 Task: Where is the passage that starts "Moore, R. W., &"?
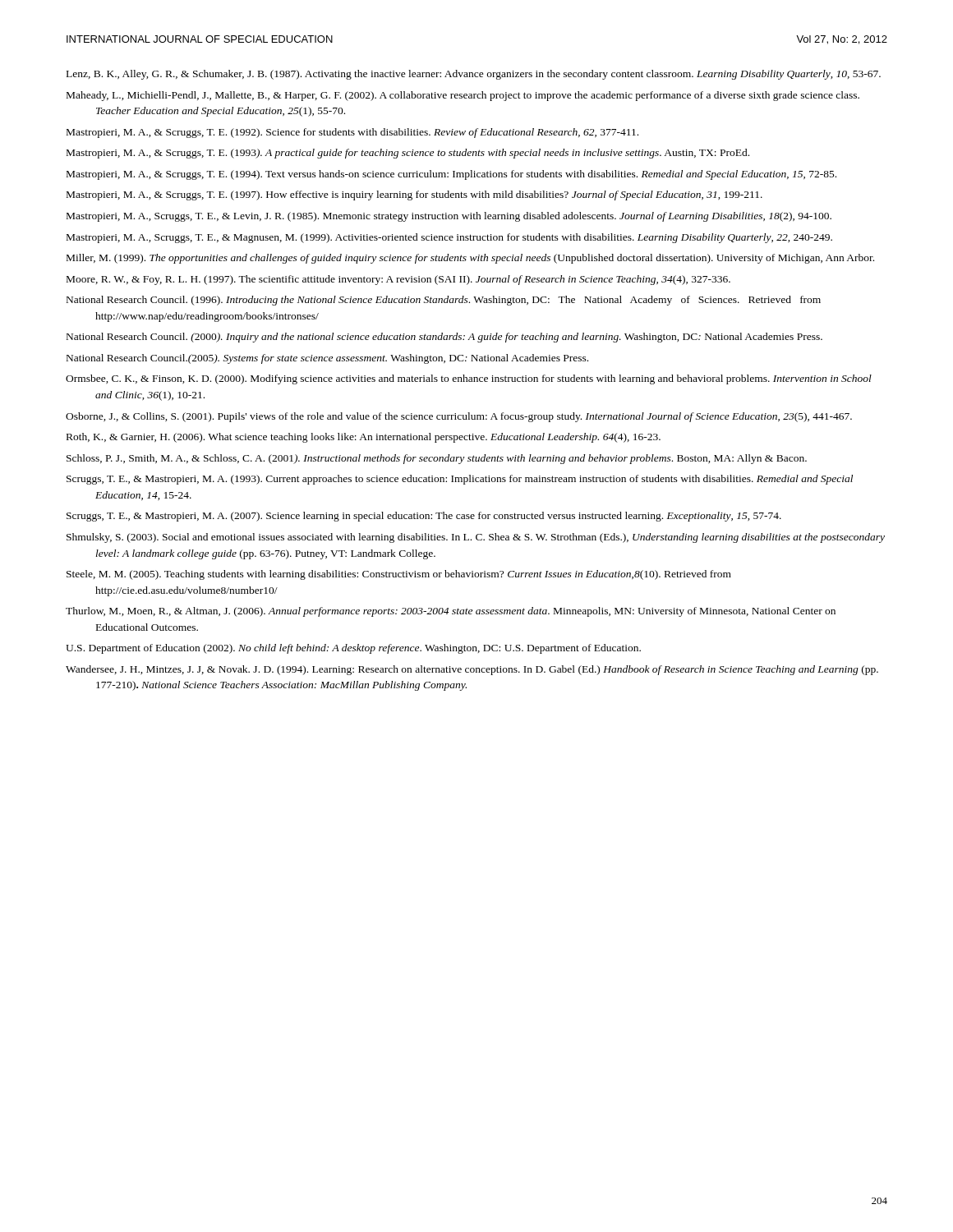coord(398,279)
